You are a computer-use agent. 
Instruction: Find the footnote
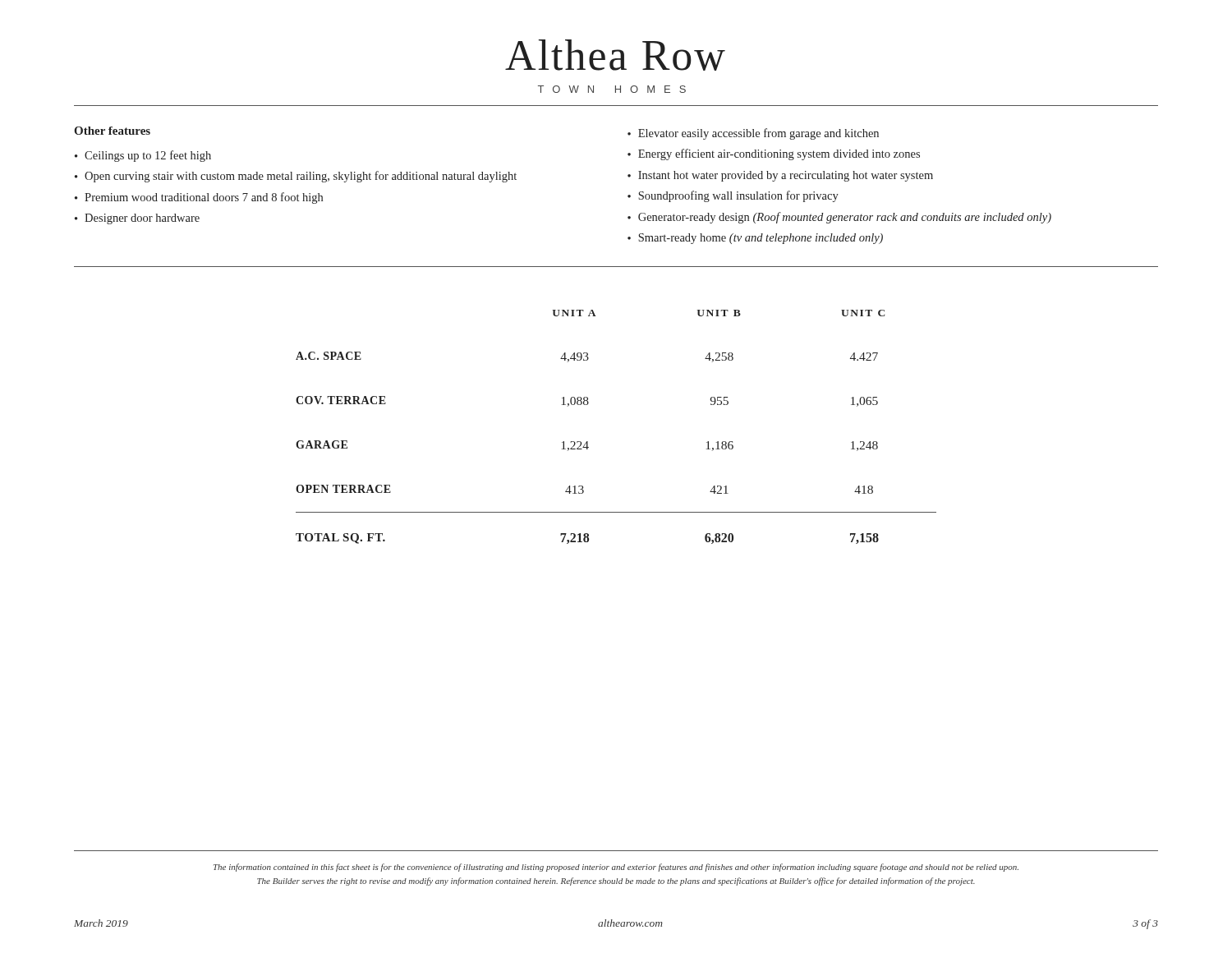tap(616, 874)
